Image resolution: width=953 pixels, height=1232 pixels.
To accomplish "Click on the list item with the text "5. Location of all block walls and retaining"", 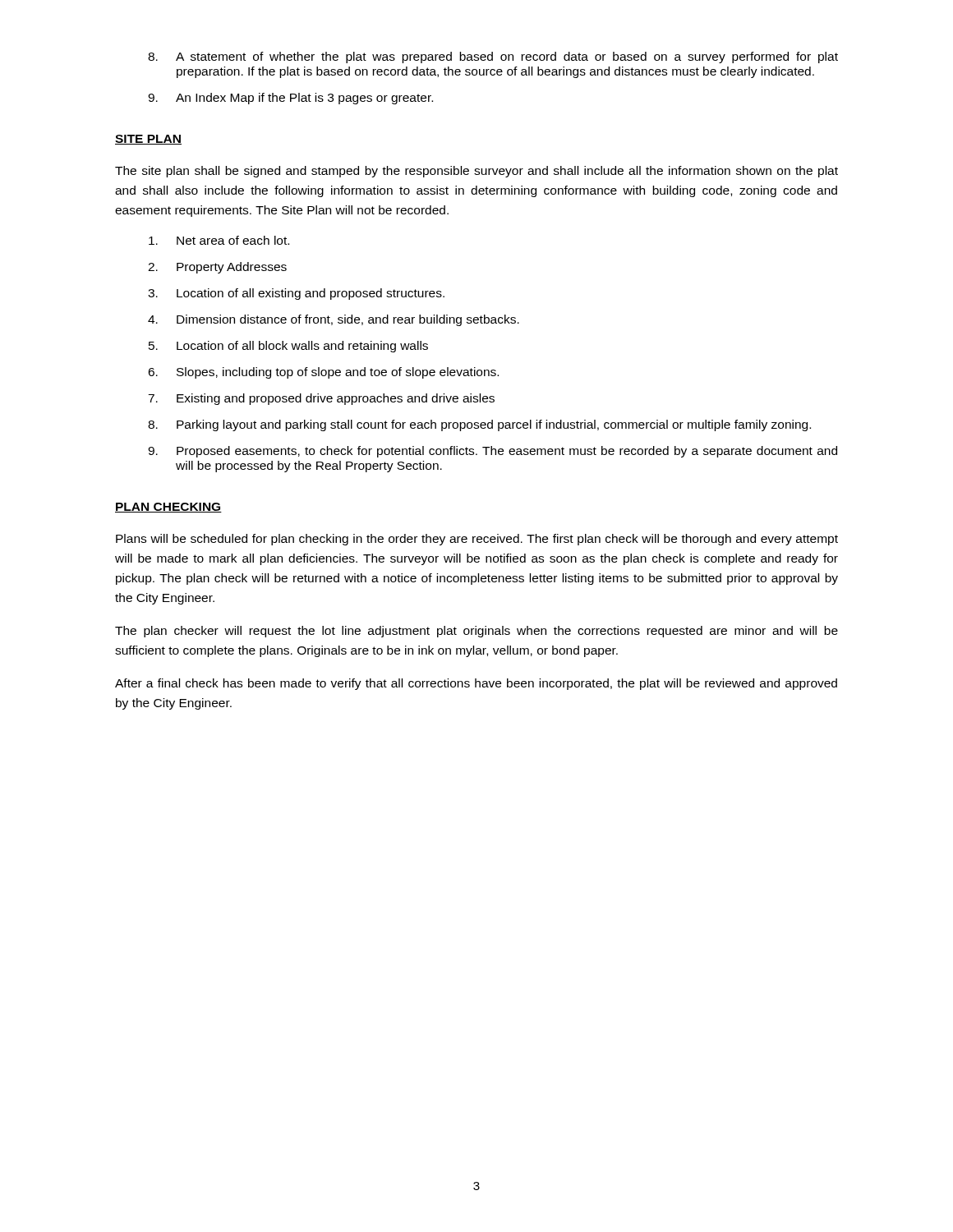I will point(288,347).
